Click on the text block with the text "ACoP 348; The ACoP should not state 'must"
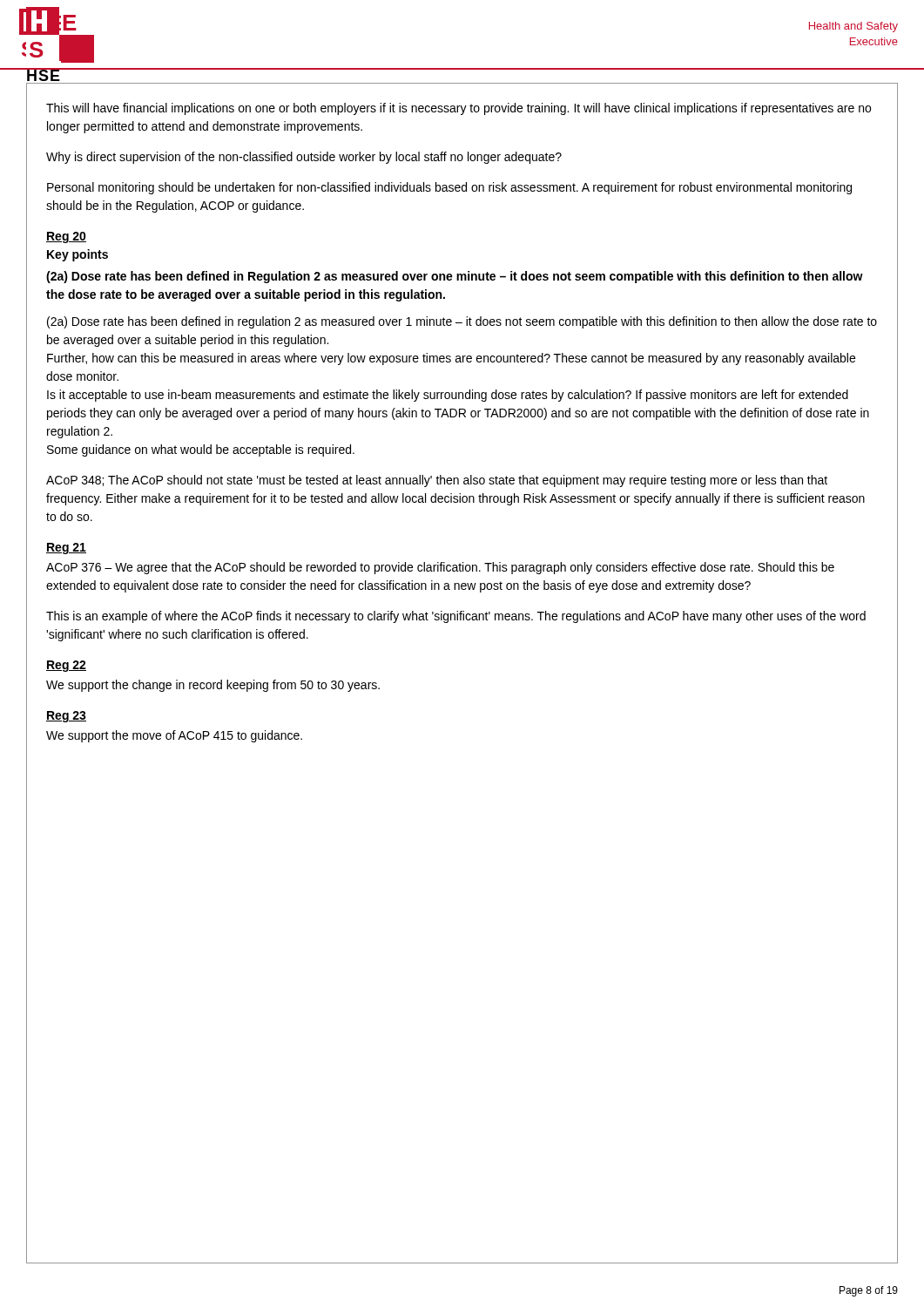The width and height of the screenshot is (924, 1307). [x=456, y=498]
